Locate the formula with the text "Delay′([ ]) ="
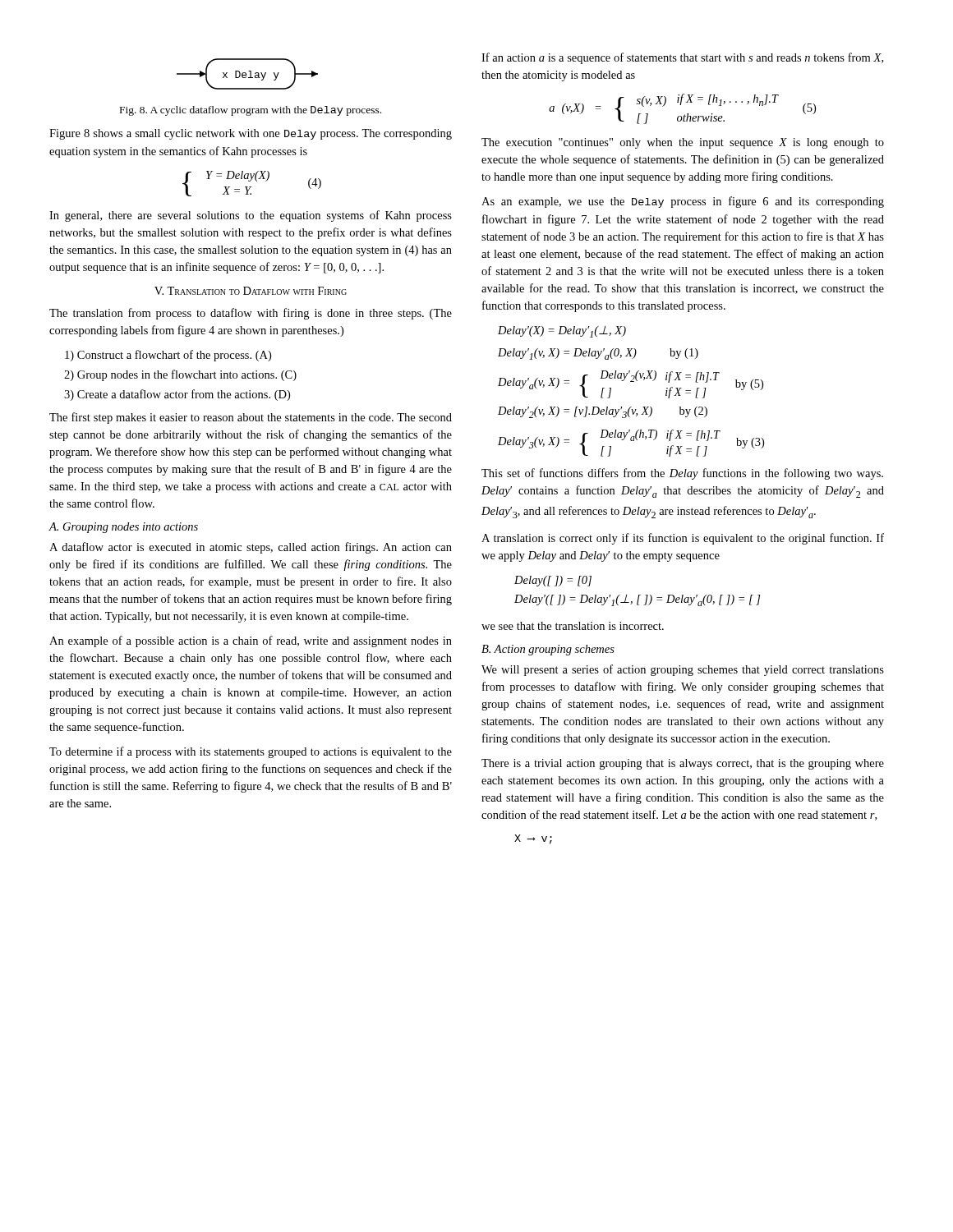The width and height of the screenshot is (953, 1232). 699,601
